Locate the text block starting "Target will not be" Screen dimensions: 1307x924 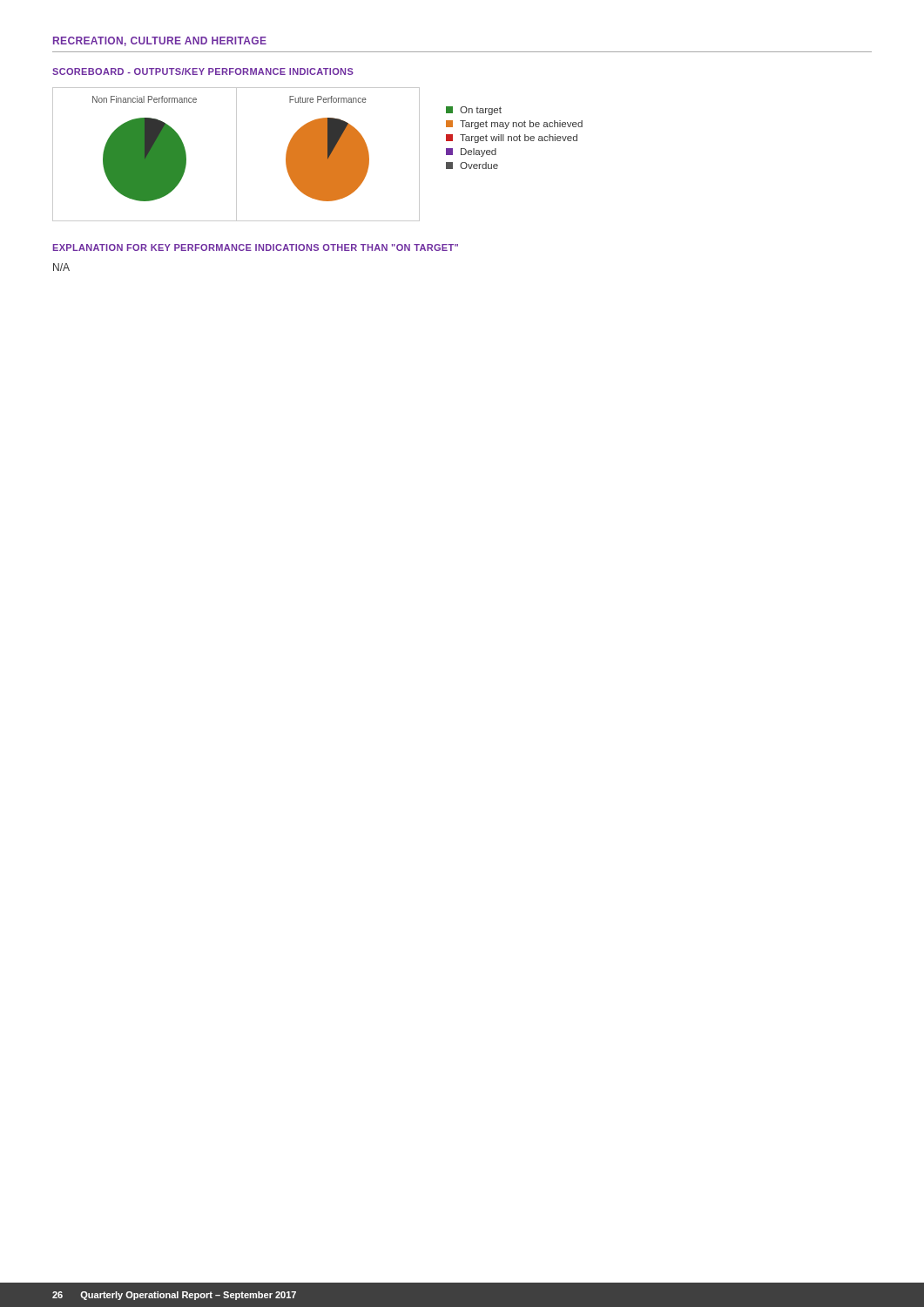[512, 138]
